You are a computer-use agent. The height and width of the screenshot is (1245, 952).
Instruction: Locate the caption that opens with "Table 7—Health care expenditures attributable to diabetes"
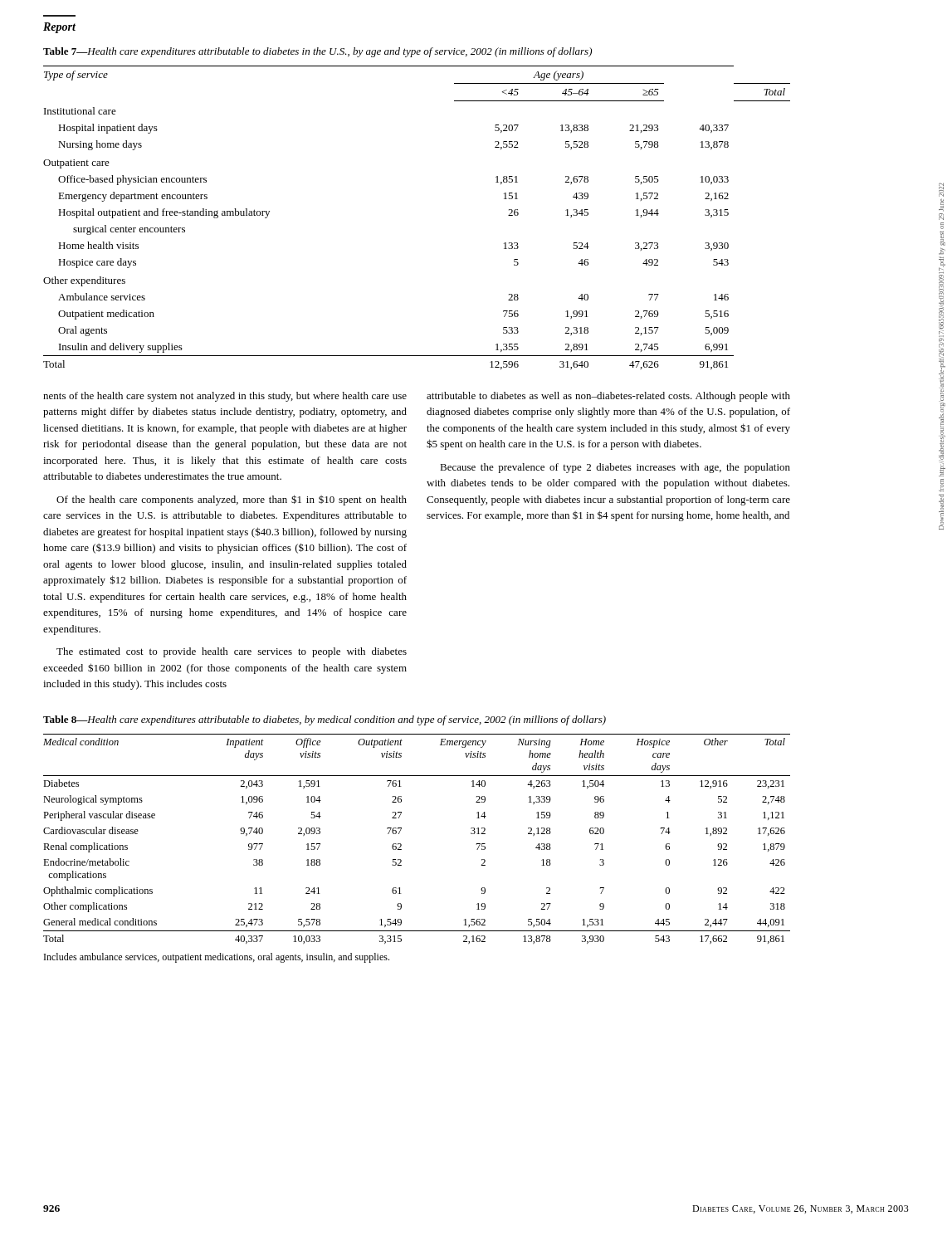[318, 51]
